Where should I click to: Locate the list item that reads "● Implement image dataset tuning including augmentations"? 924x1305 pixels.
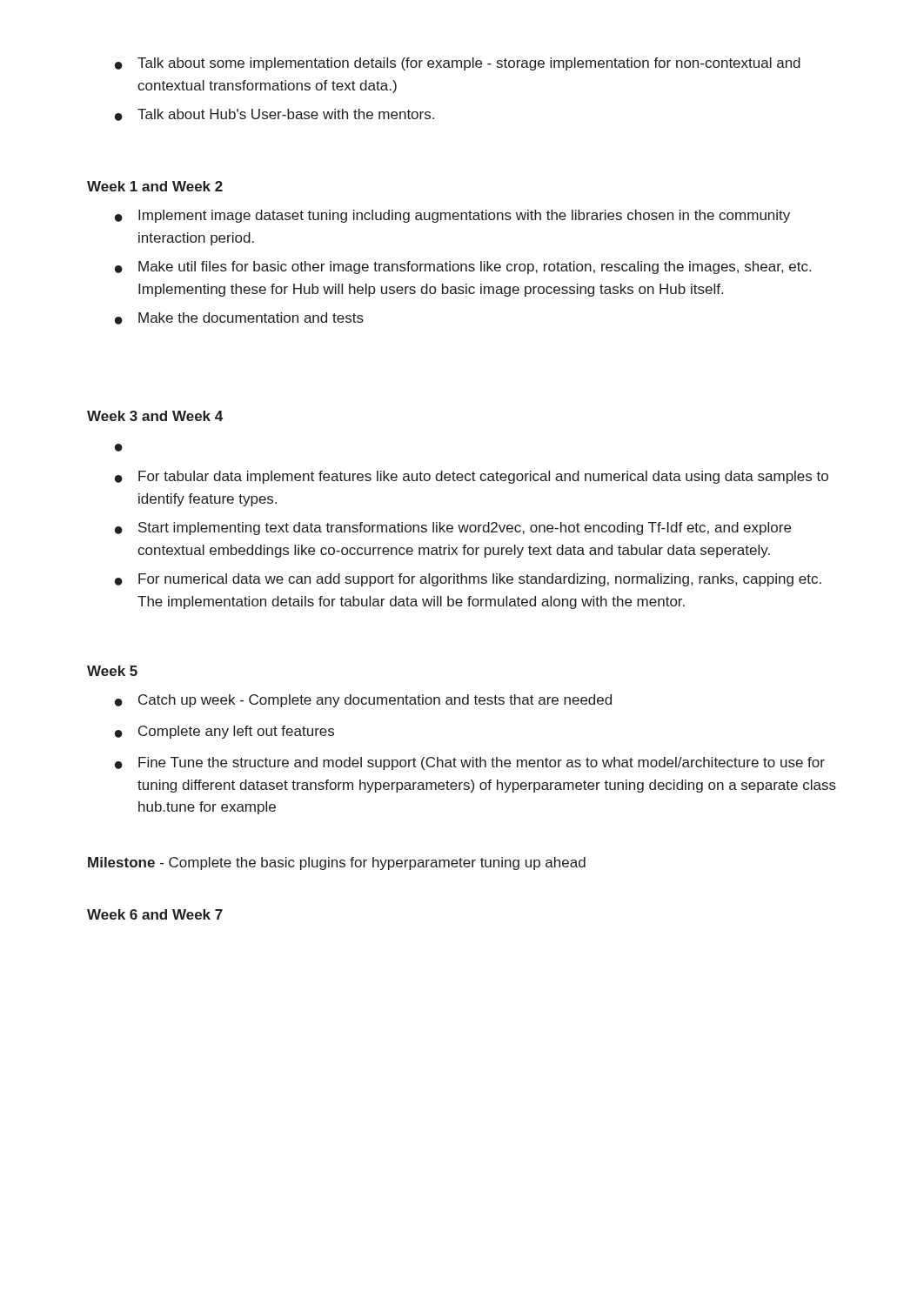[475, 227]
